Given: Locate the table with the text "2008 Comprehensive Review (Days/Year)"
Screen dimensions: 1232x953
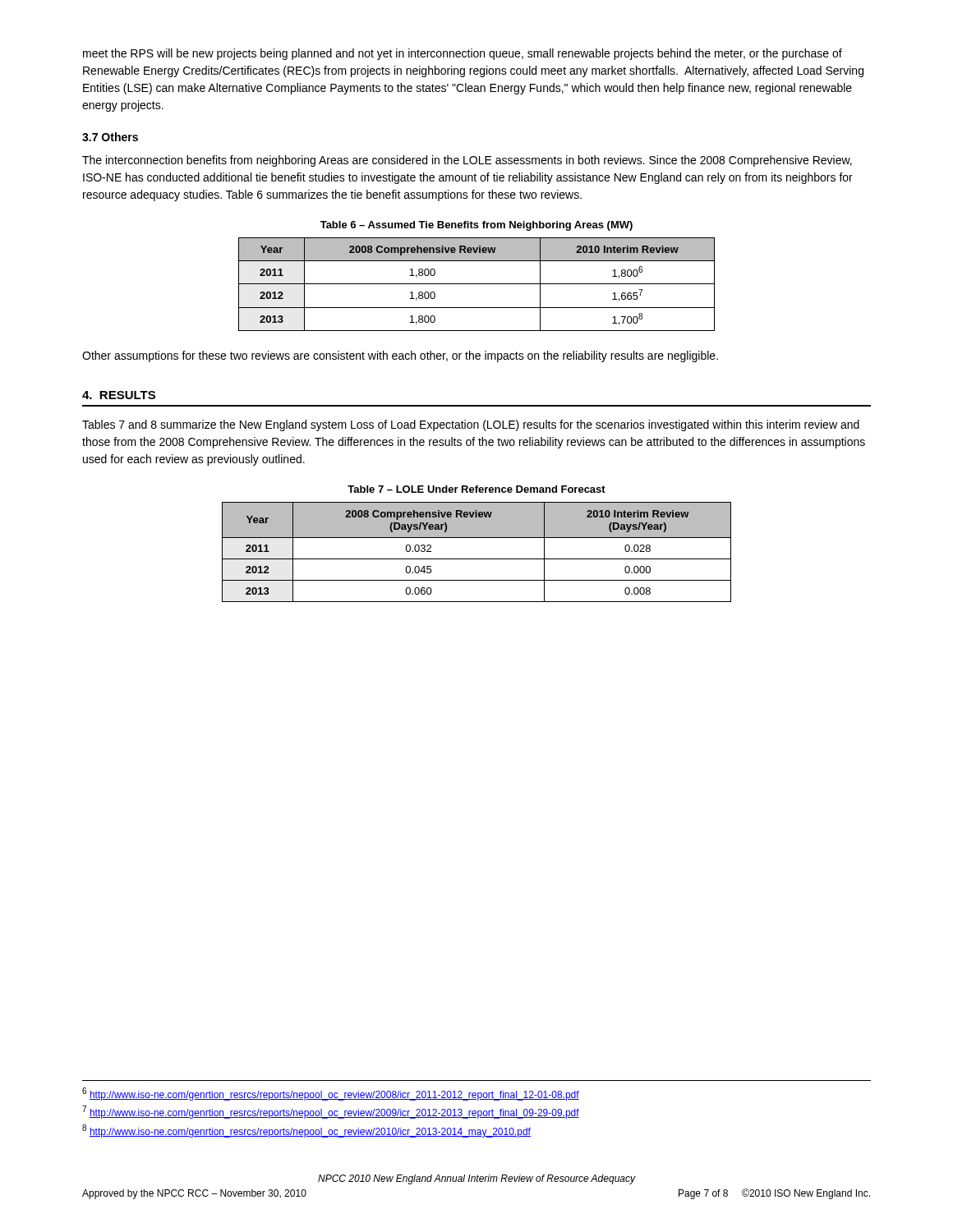Looking at the screenshot, I should coord(476,552).
